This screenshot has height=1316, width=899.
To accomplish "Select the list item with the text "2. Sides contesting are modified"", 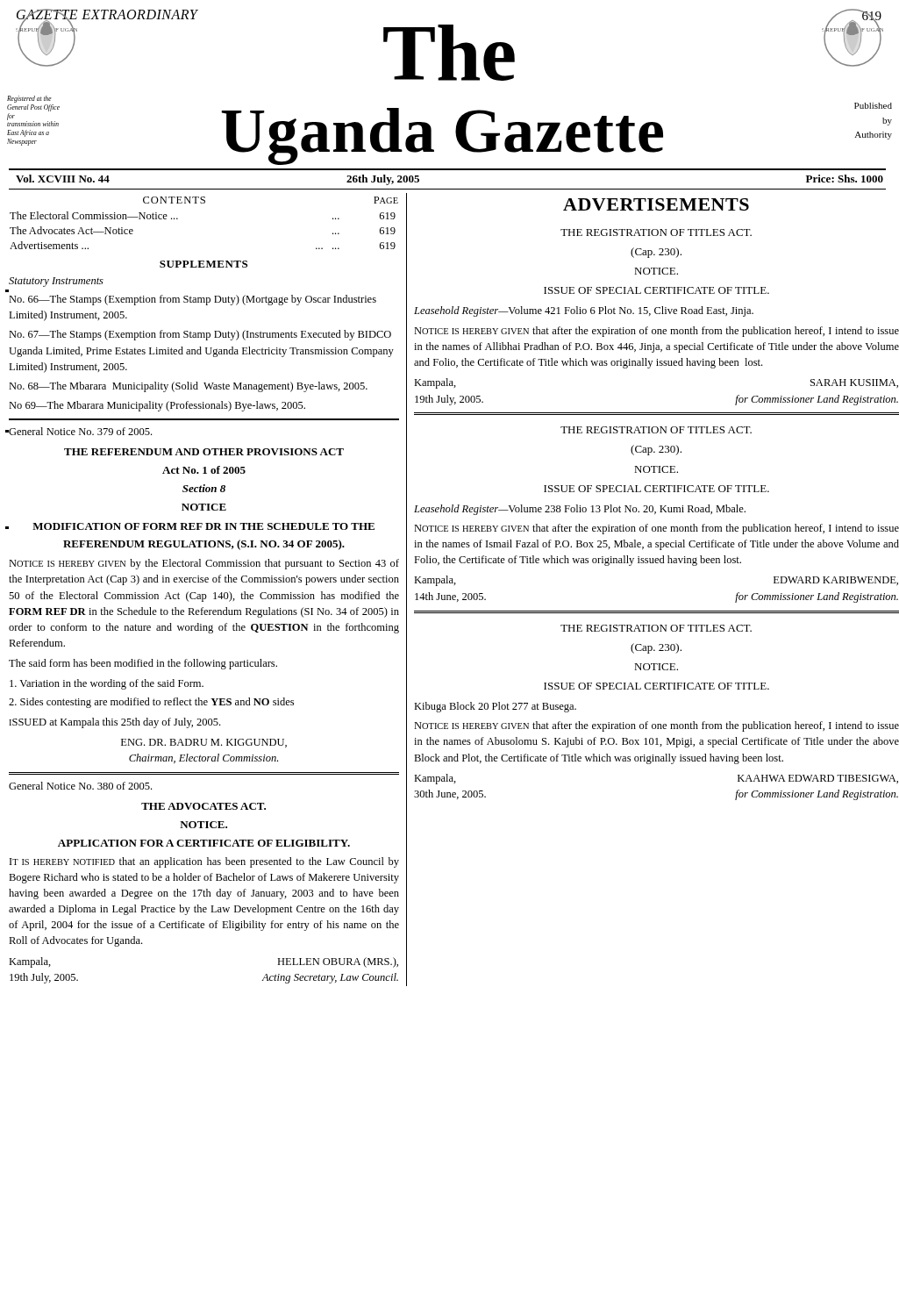I will 152,702.
